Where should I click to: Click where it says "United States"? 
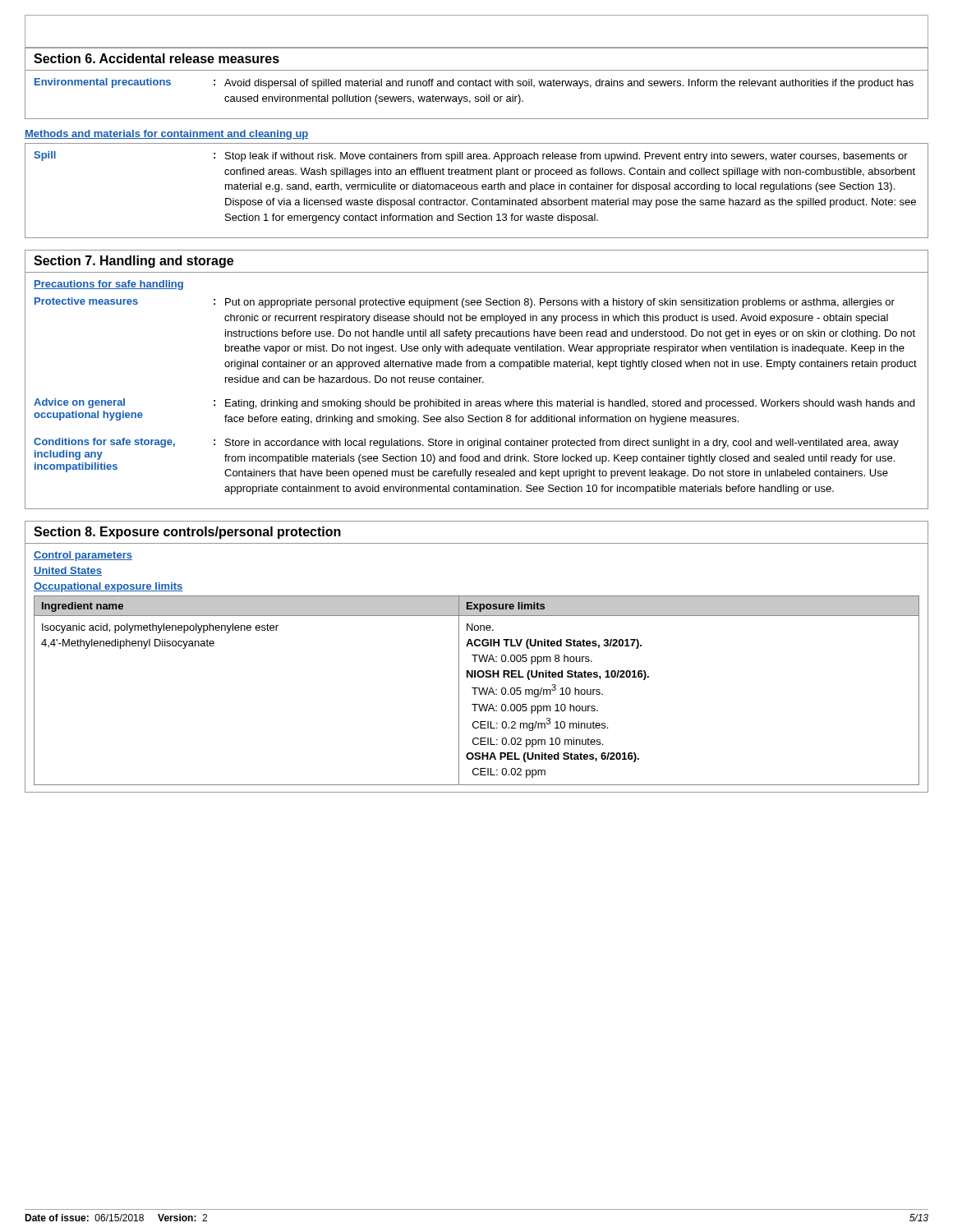click(68, 571)
